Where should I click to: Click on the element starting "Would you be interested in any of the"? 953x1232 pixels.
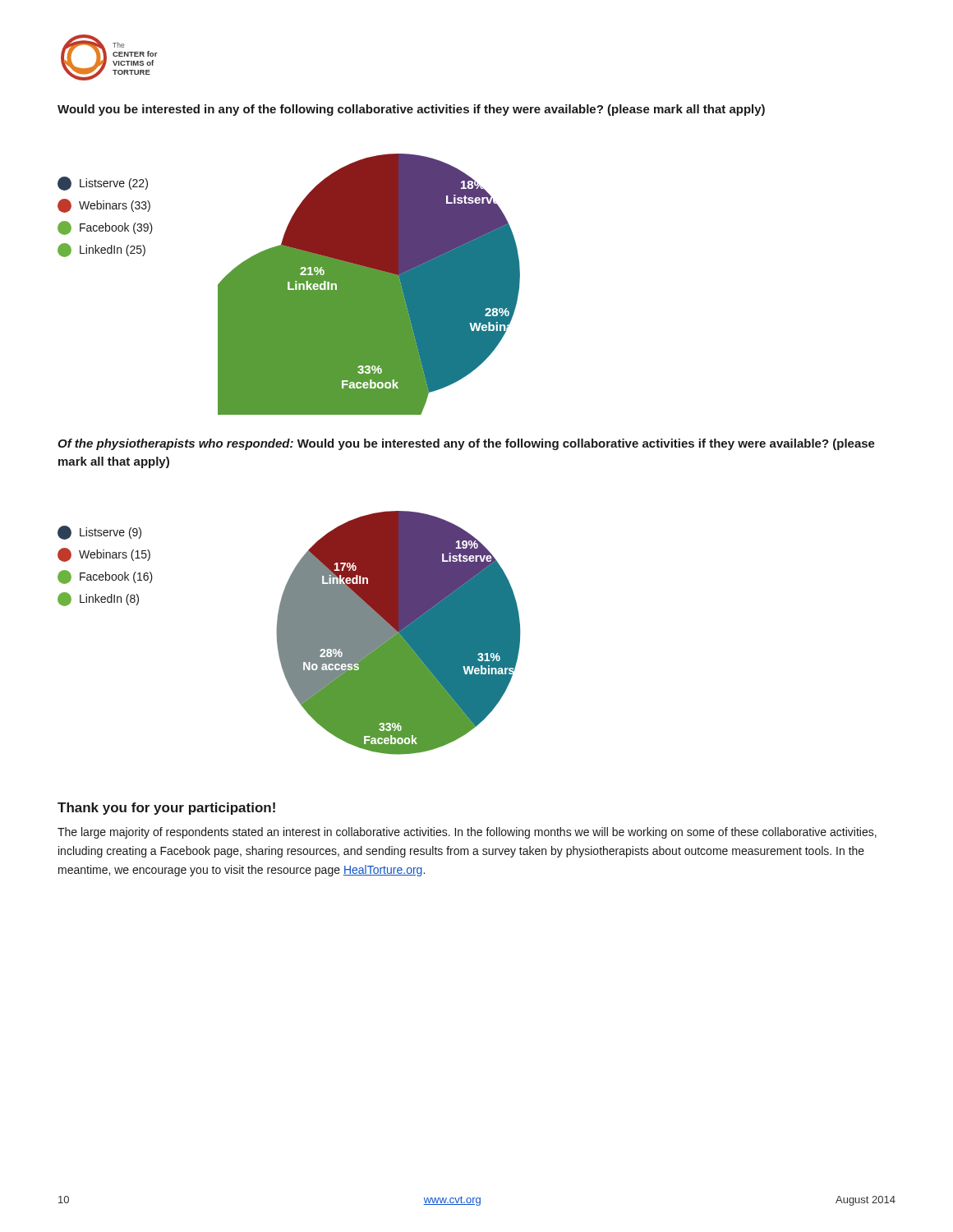tap(411, 109)
